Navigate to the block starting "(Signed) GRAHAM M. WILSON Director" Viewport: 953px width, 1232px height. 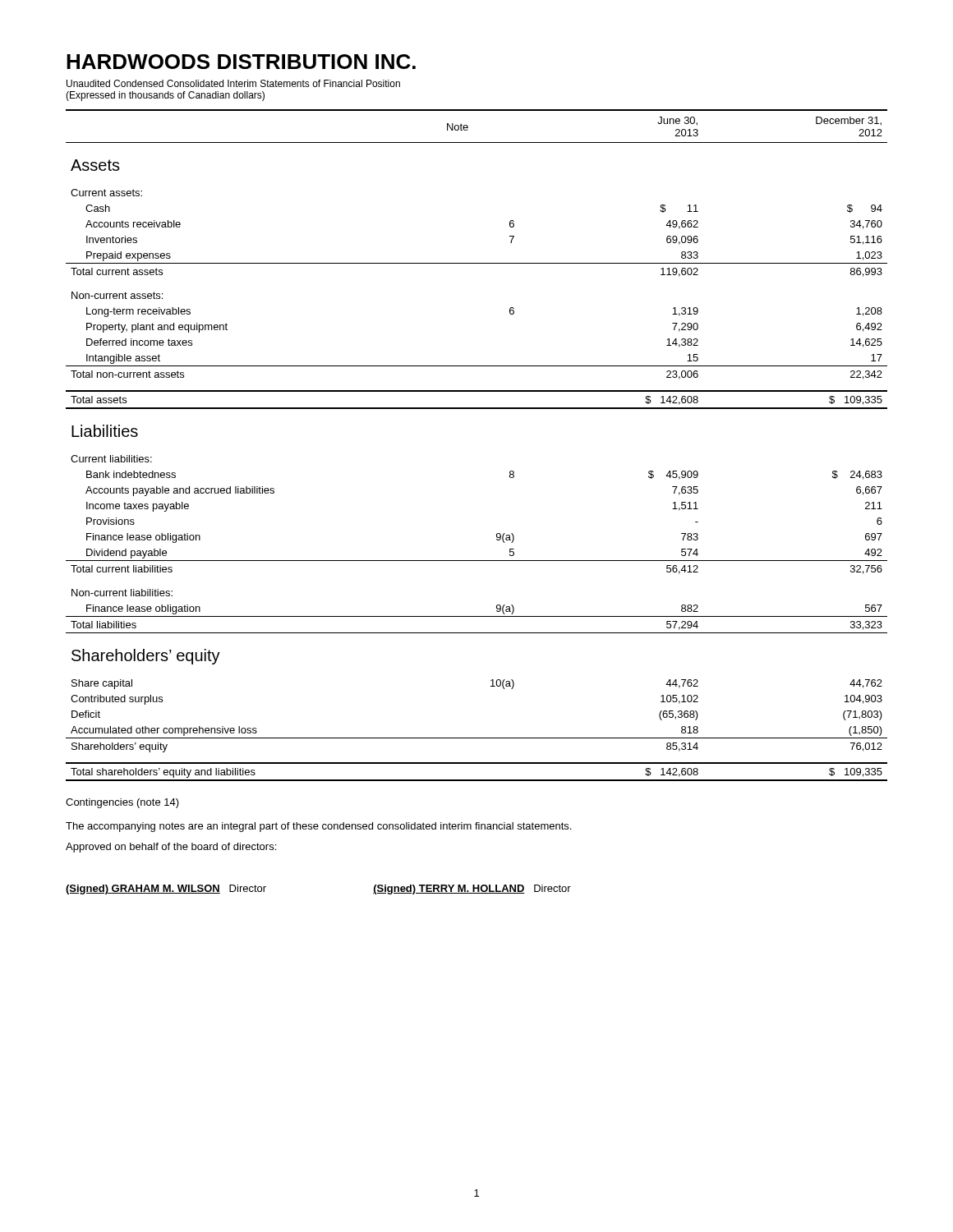point(163,889)
